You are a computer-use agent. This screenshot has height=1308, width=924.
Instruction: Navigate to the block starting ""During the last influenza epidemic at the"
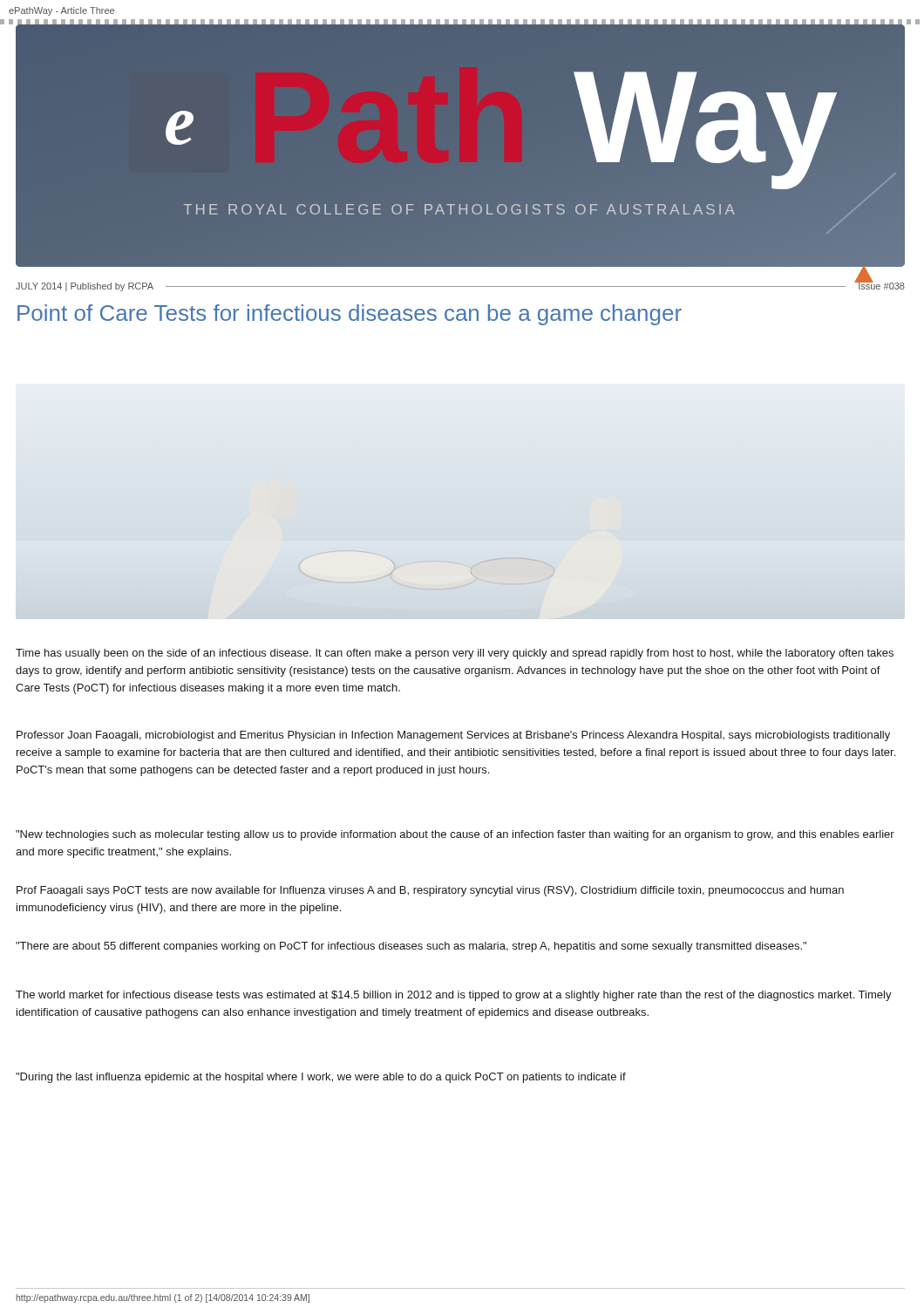[x=460, y=1077]
